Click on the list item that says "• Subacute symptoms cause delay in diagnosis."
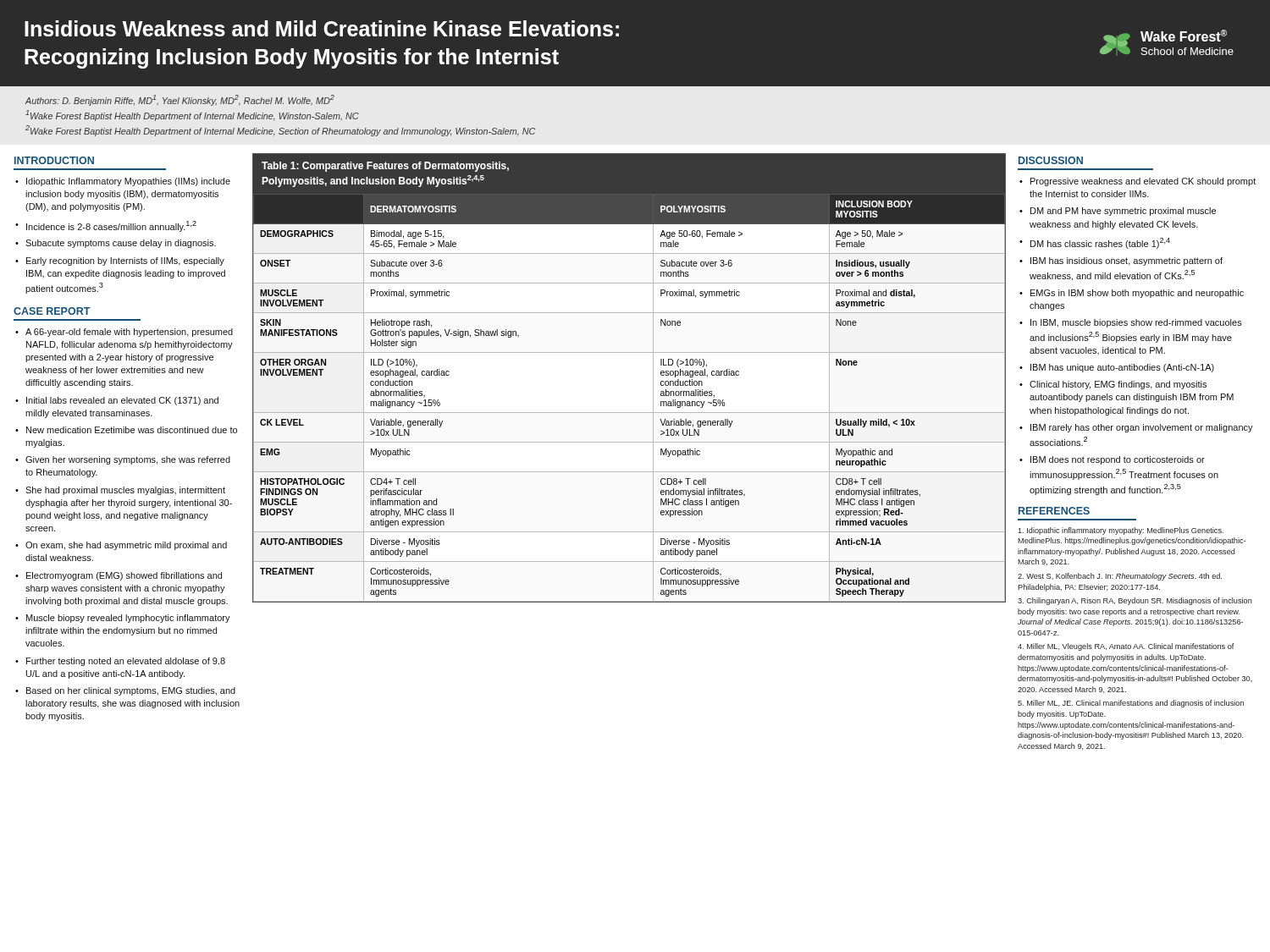 click(x=116, y=244)
